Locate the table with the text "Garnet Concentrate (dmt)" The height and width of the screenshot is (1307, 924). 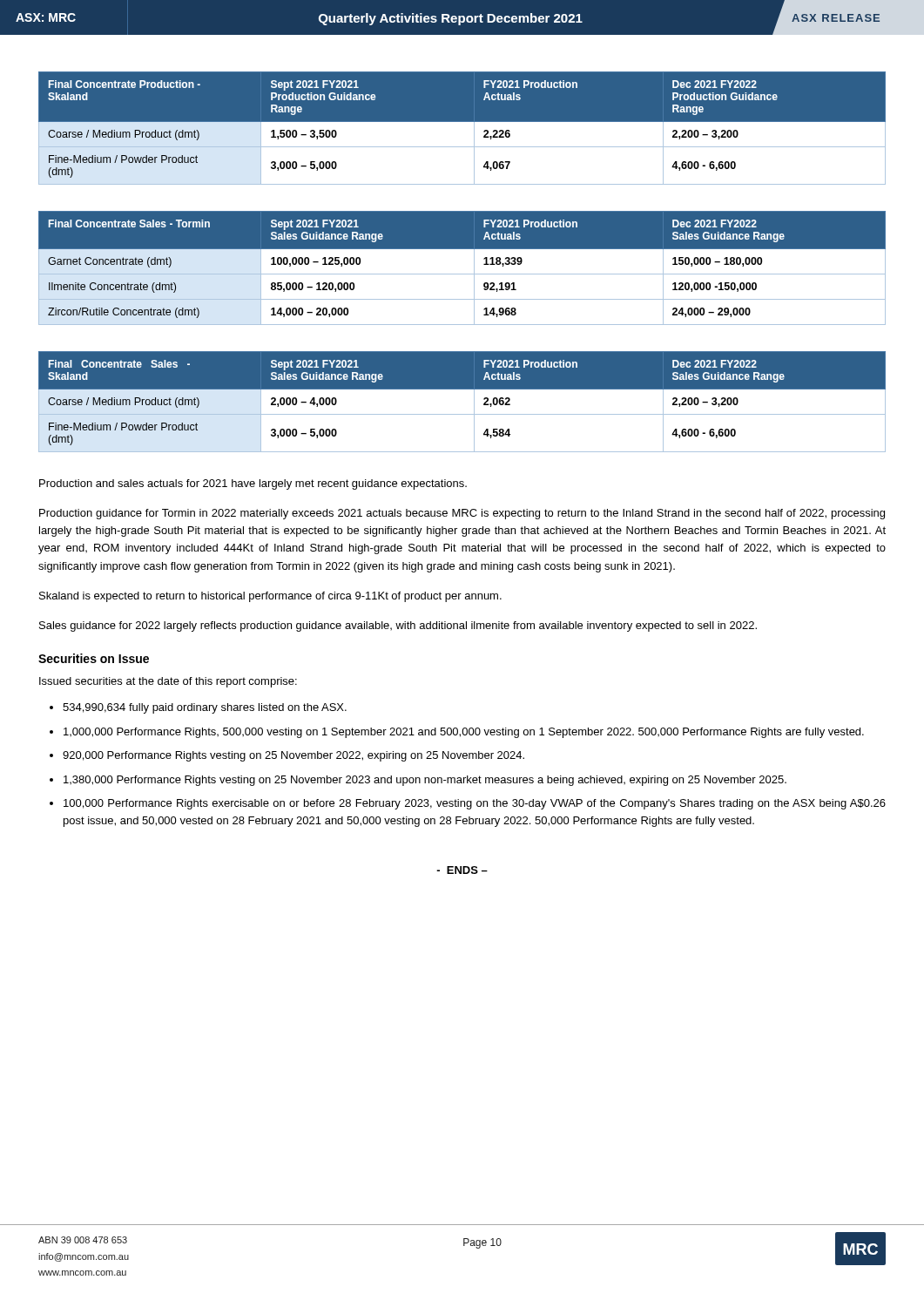[x=462, y=268]
